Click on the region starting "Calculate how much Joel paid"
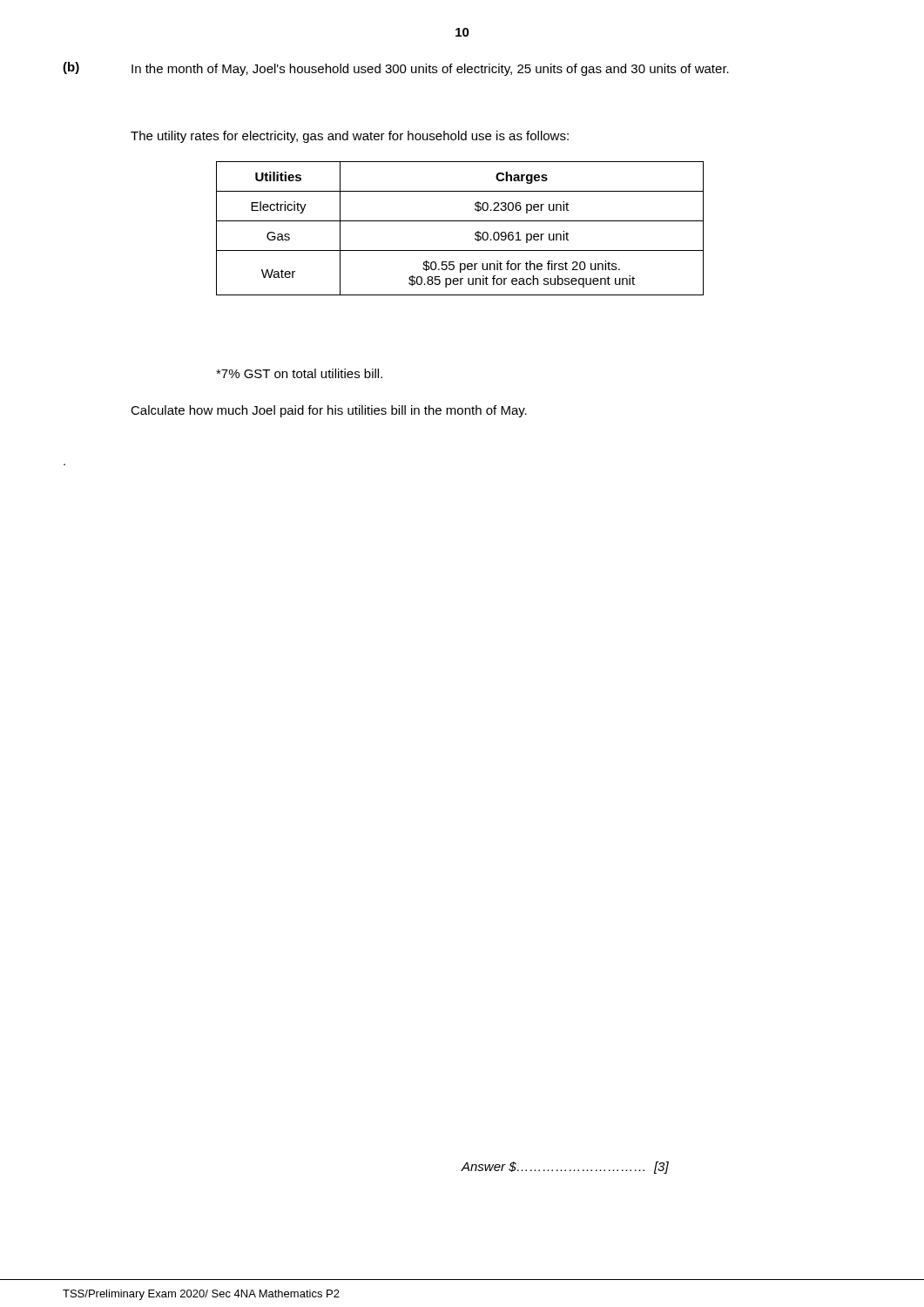924x1307 pixels. 329,410
